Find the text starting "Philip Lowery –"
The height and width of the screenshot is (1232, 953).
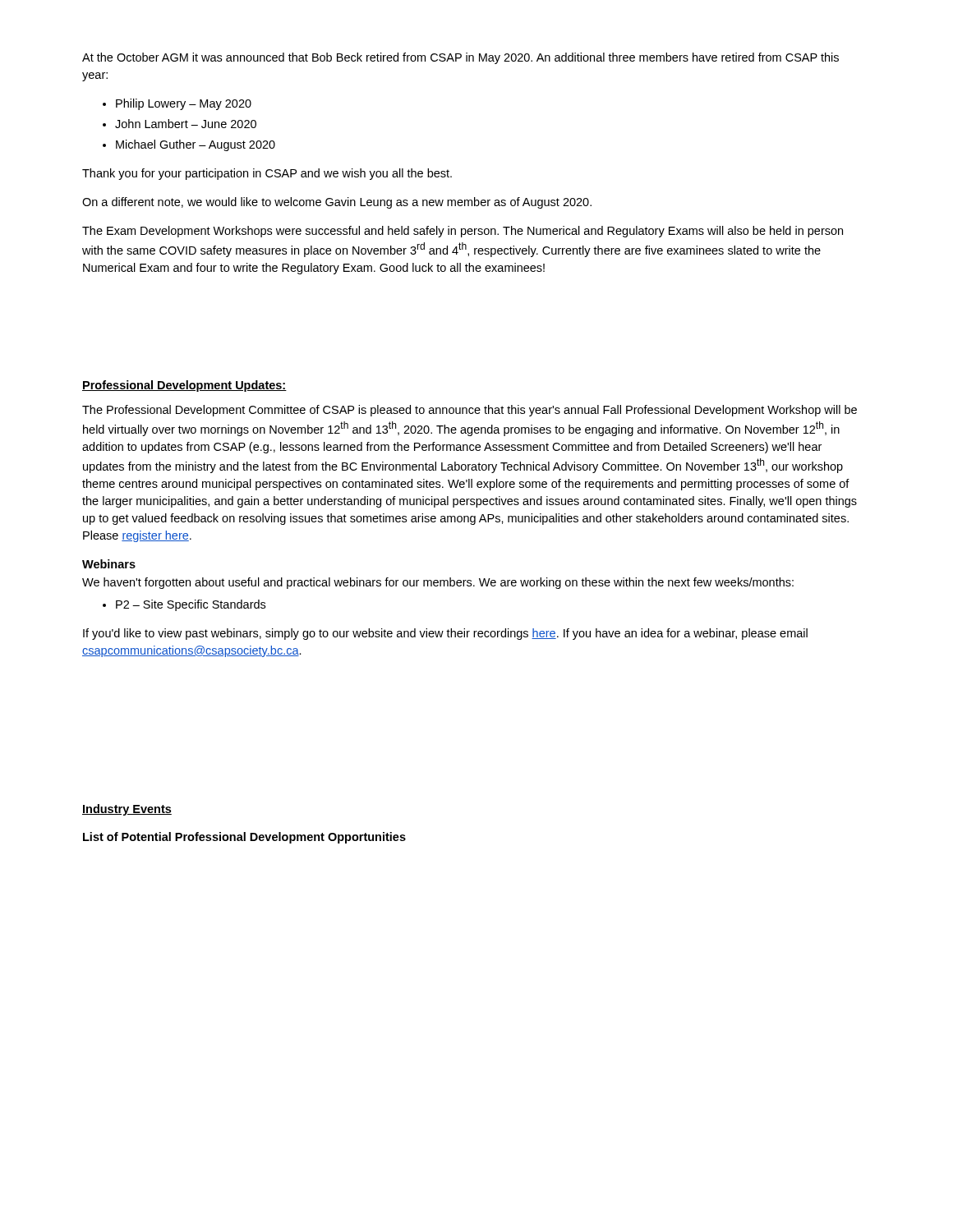(183, 104)
